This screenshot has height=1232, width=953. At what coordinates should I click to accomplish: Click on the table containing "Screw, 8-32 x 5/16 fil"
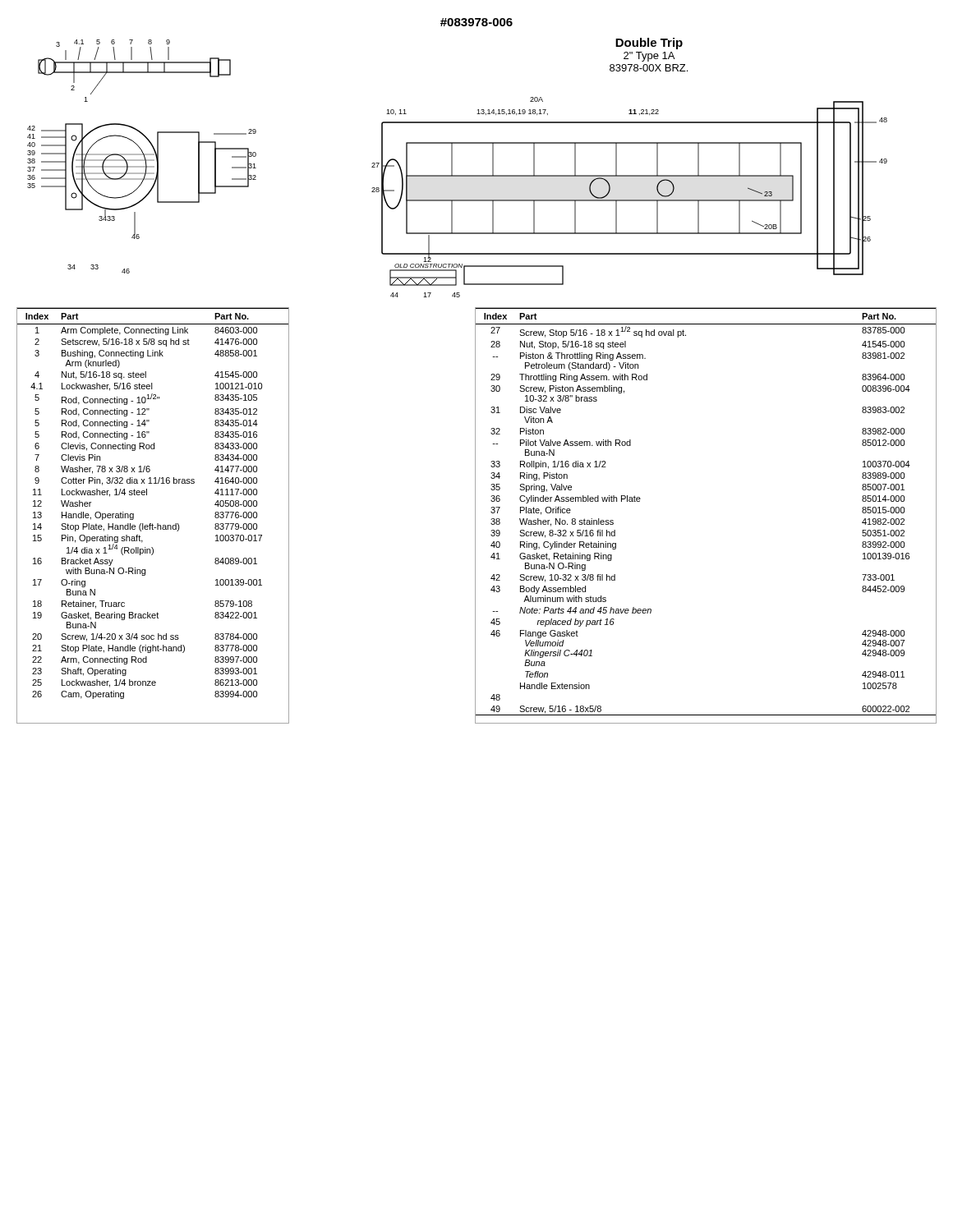706,515
